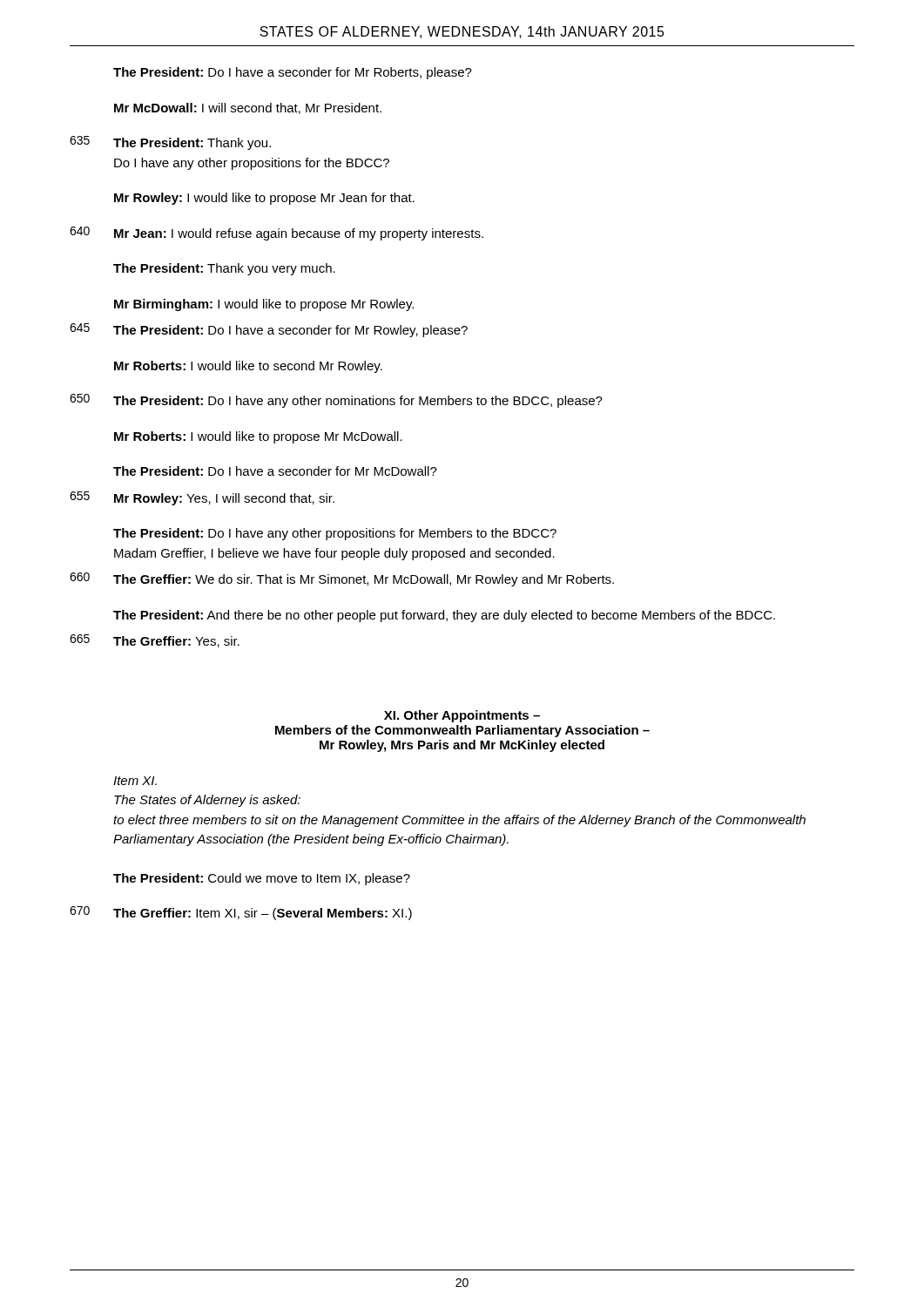The image size is (924, 1307).
Task: Click on the text starting "660 The Greffier: We do sir. That is"
Action: click(x=462, y=580)
